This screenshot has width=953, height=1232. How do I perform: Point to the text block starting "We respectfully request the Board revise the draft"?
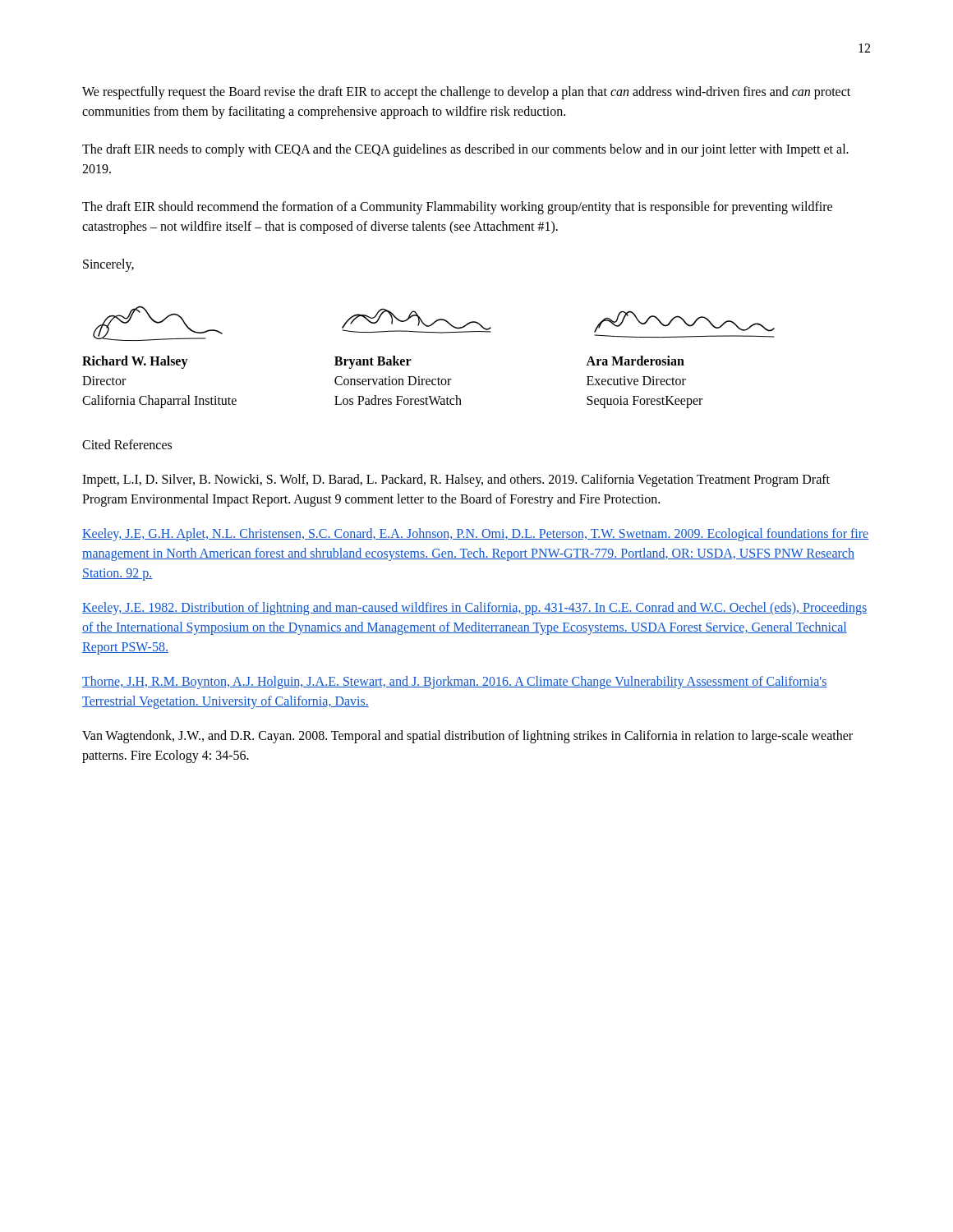(466, 101)
